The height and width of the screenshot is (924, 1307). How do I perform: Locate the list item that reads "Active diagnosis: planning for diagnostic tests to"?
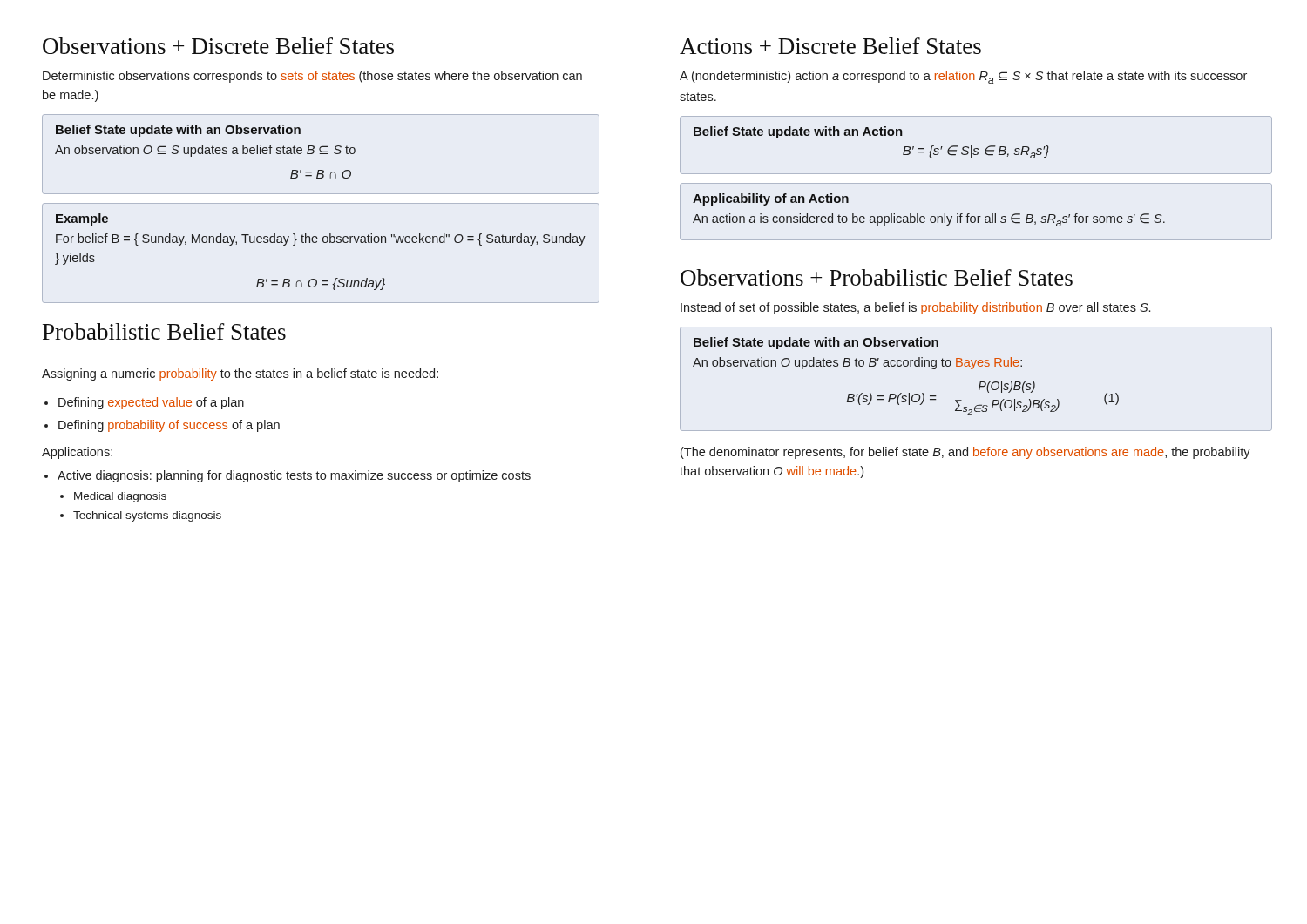pyautogui.click(x=288, y=476)
